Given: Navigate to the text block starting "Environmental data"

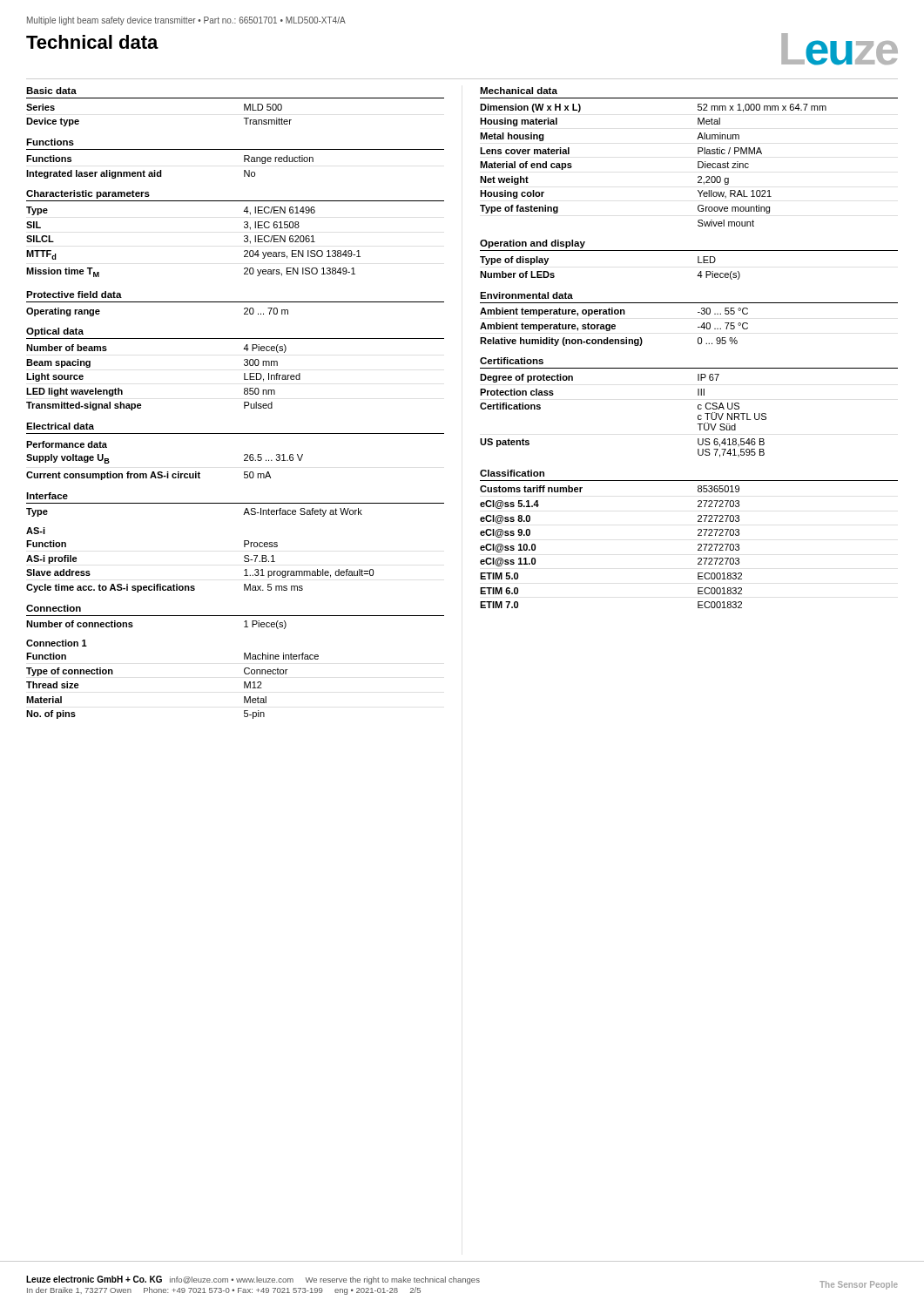Looking at the screenshot, I should pos(526,295).
